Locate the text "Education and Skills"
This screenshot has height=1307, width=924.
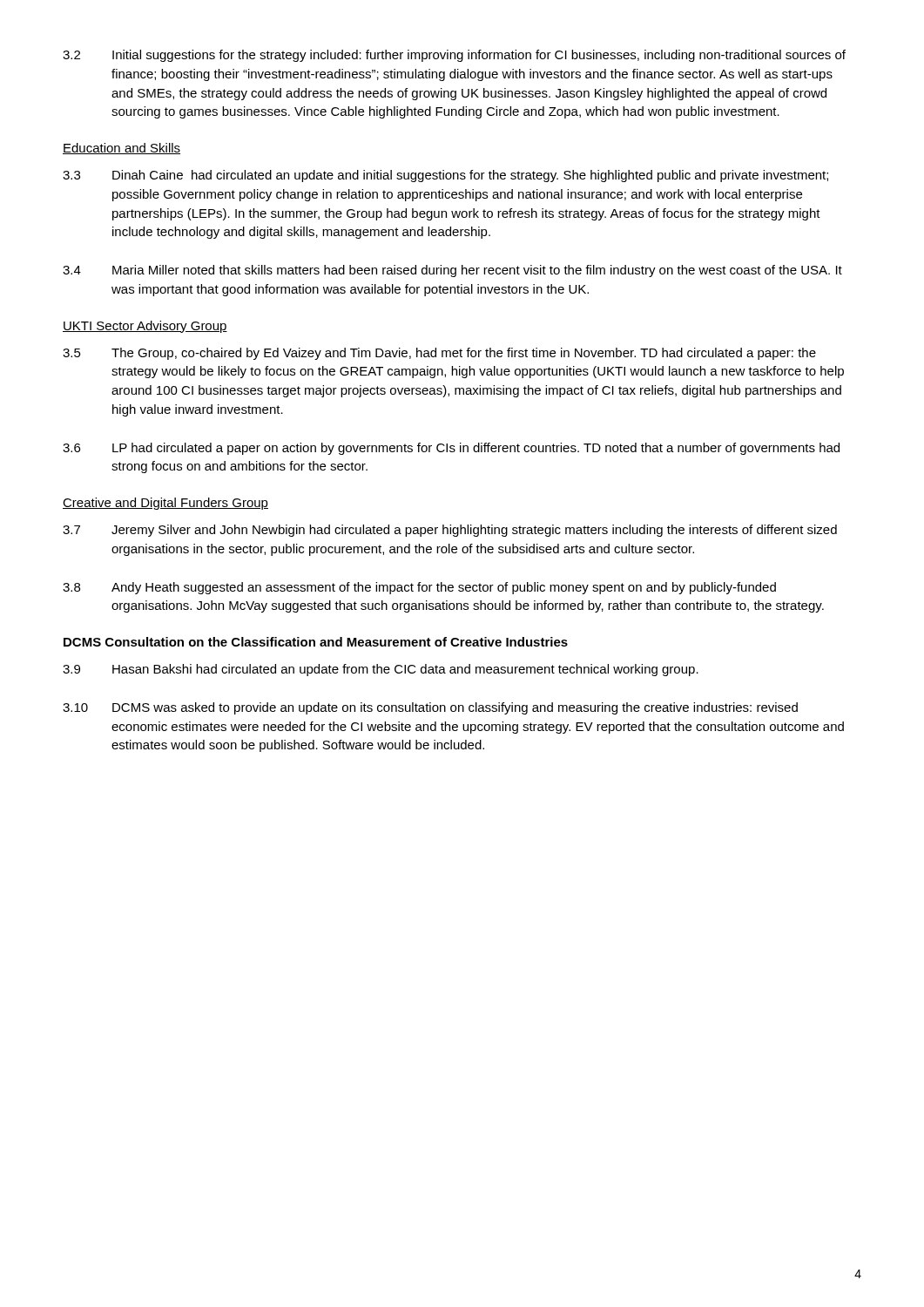[122, 148]
